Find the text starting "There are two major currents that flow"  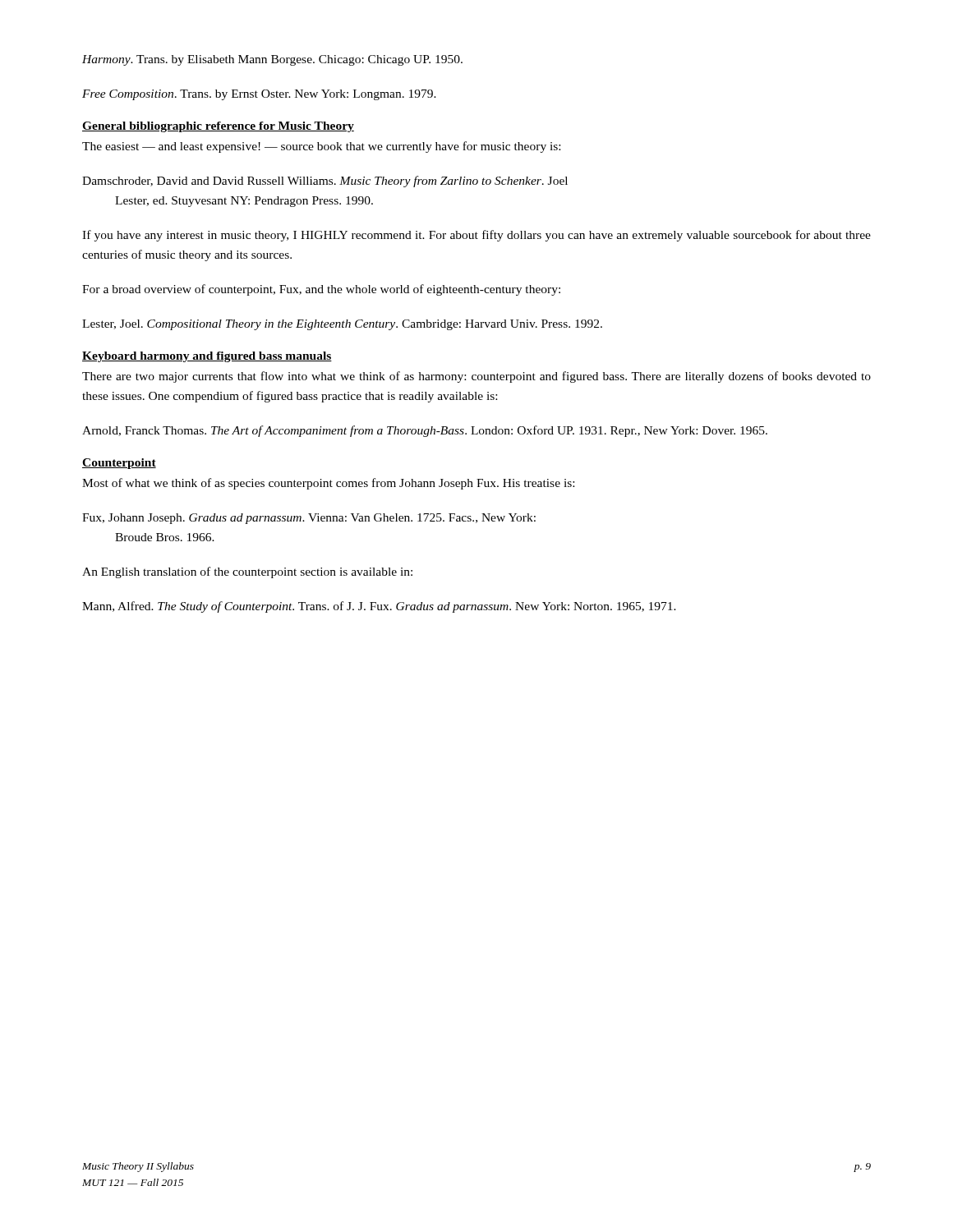[x=476, y=386]
